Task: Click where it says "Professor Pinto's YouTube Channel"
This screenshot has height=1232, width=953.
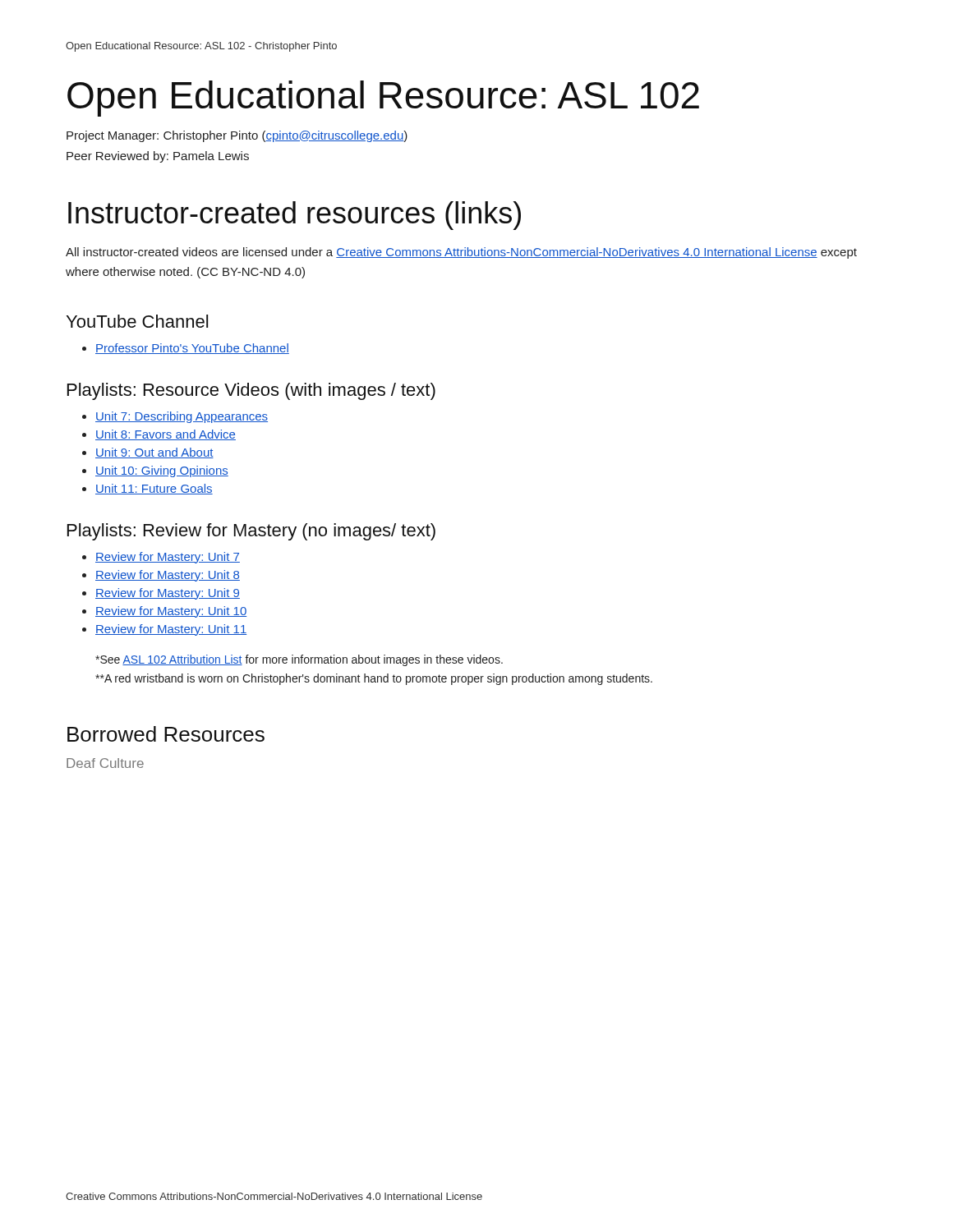Action: point(186,349)
